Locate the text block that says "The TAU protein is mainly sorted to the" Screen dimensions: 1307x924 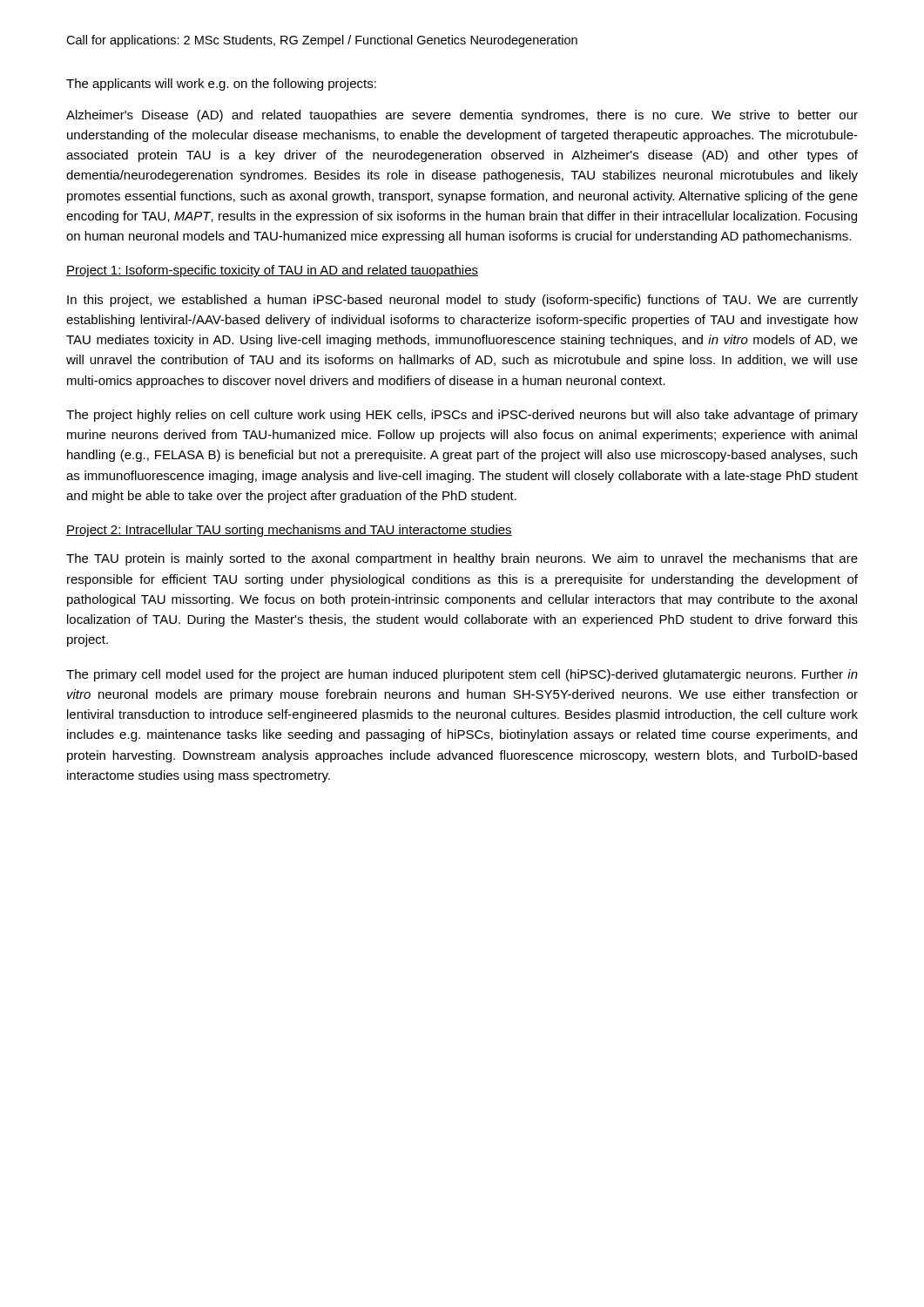[462, 599]
